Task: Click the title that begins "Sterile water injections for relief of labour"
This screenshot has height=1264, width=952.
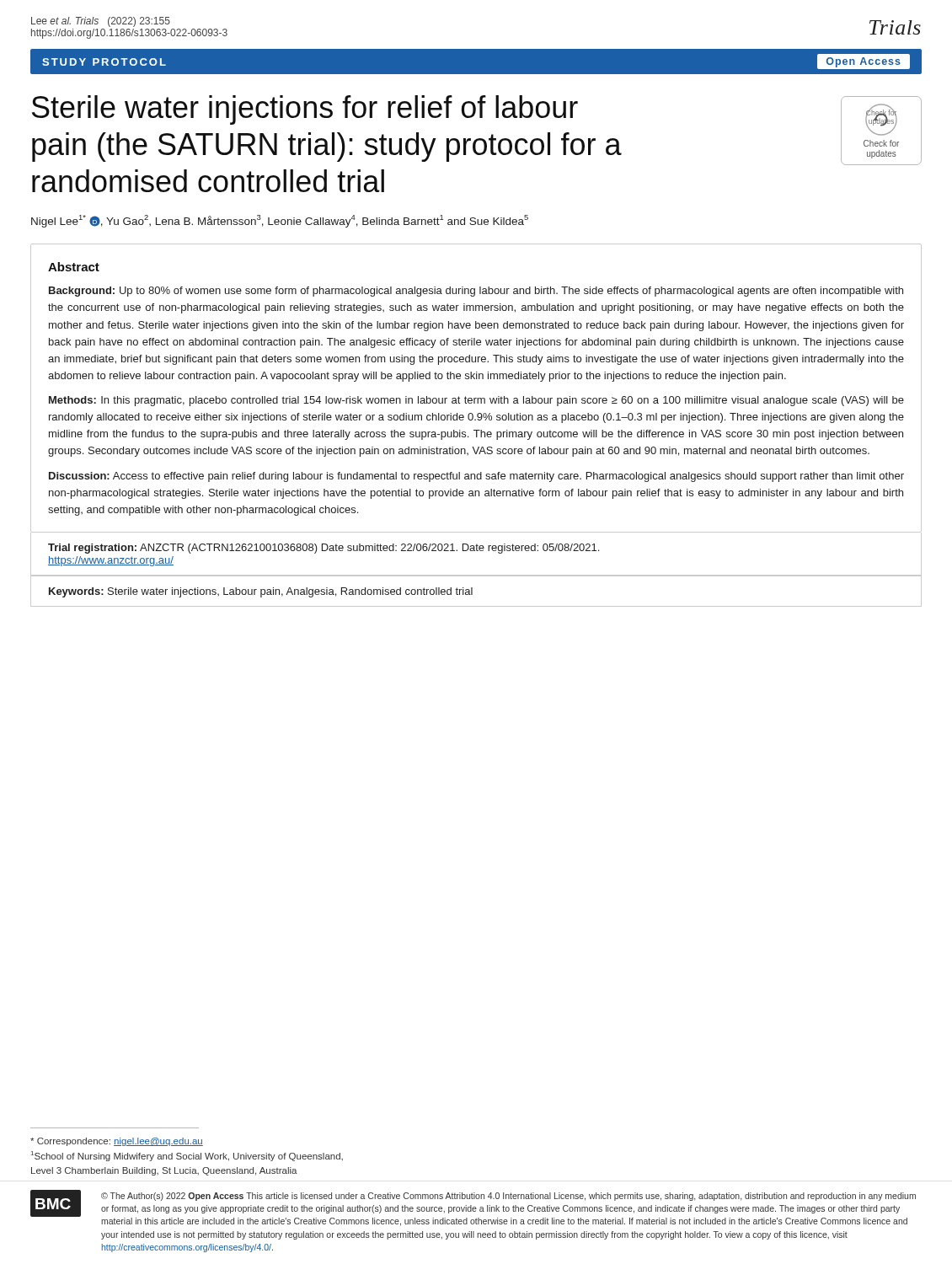Action: click(x=326, y=144)
